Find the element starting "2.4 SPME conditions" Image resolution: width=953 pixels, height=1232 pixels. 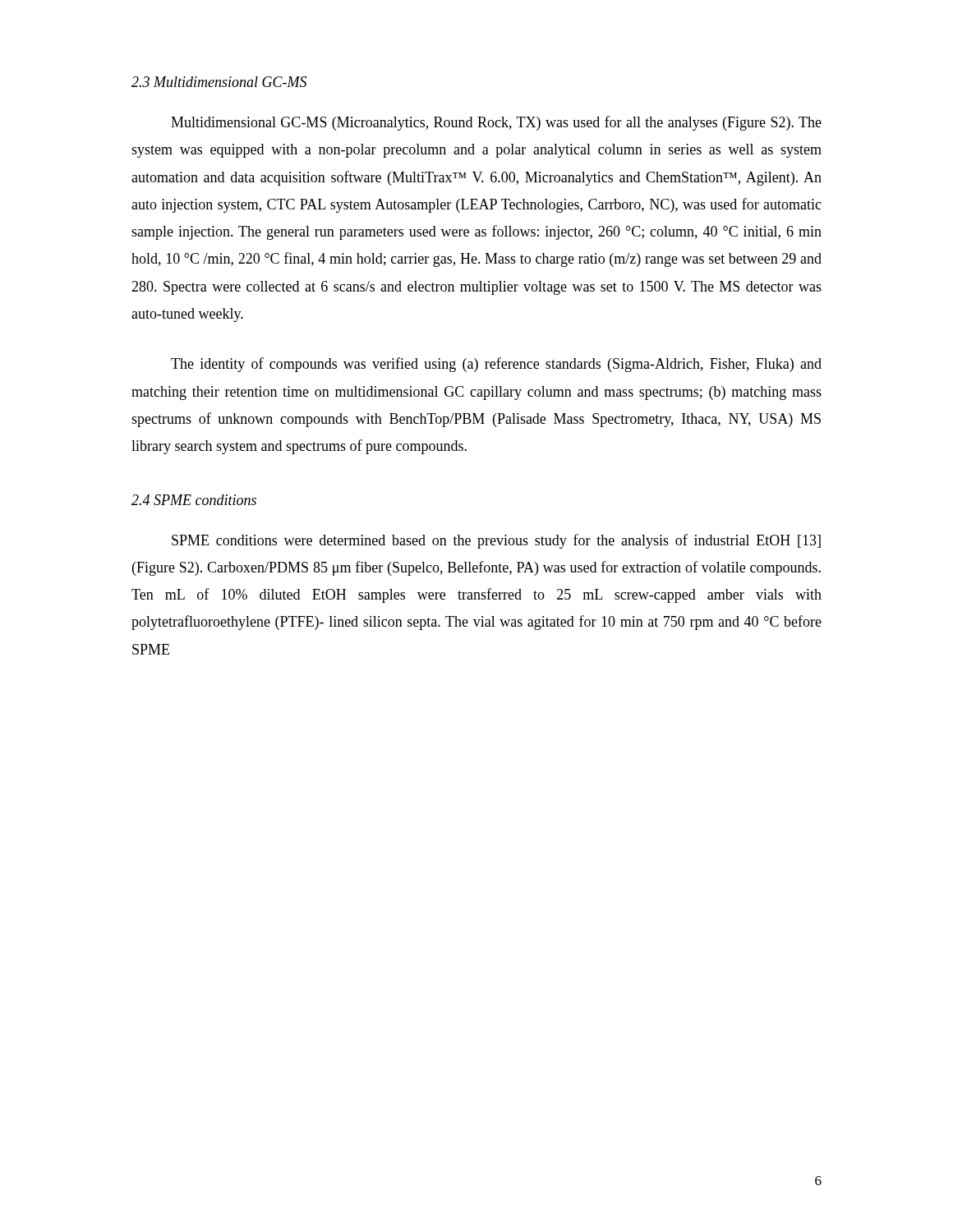[194, 500]
